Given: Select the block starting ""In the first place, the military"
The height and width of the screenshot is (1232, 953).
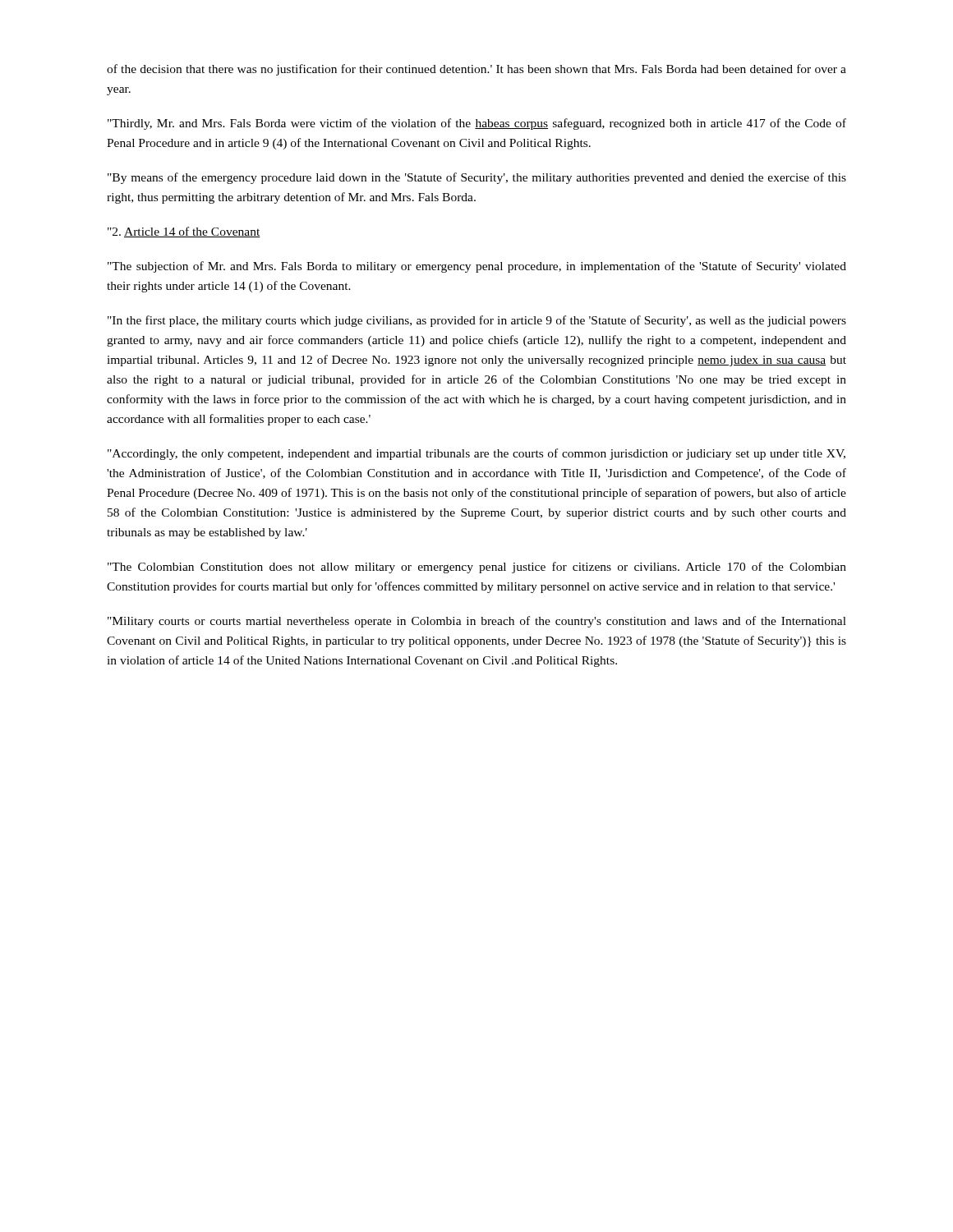Looking at the screenshot, I should pos(476,369).
